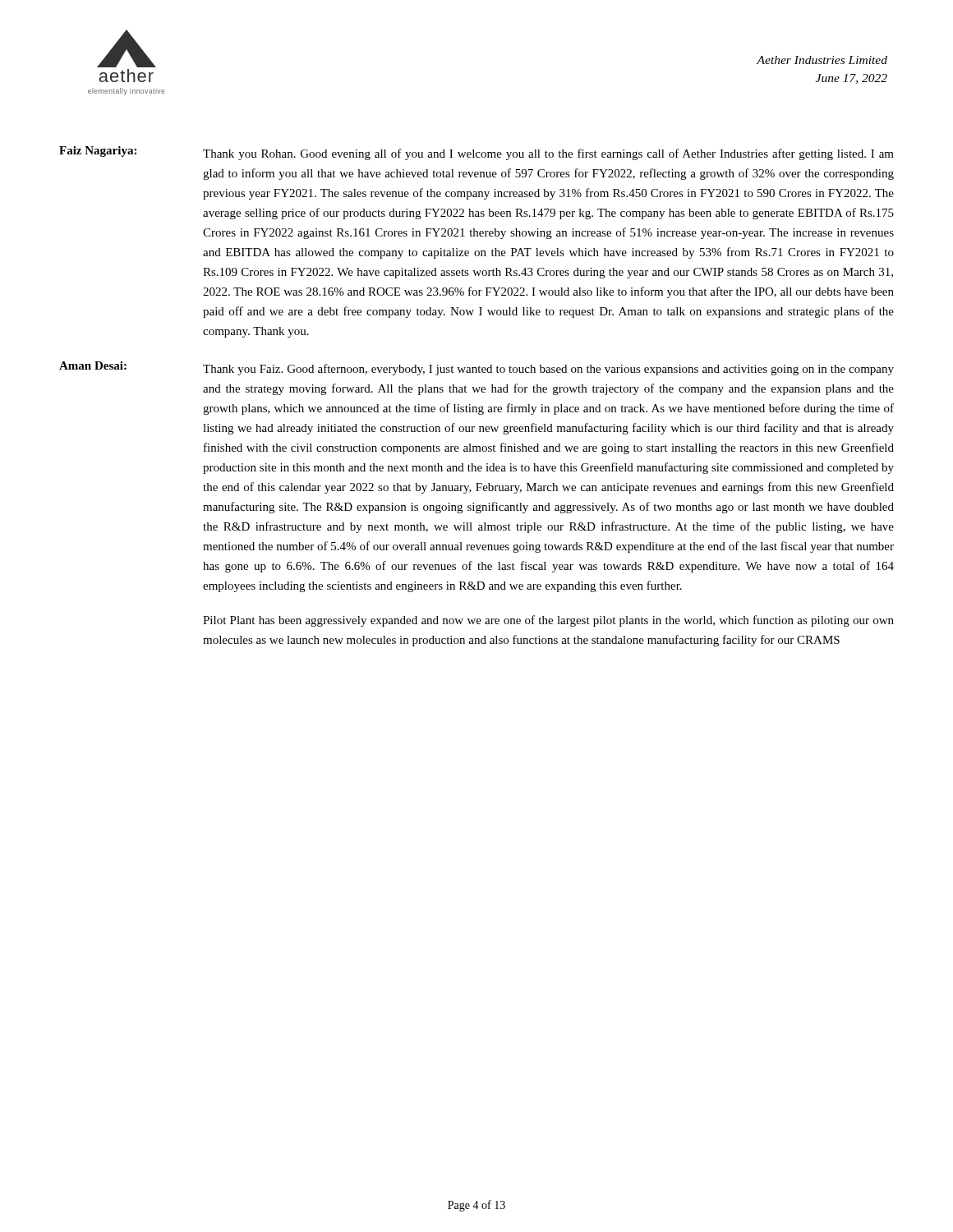953x1232 pixels.
Task: Click on the logo
Action: pyautogui.click(x=133, y=62)
